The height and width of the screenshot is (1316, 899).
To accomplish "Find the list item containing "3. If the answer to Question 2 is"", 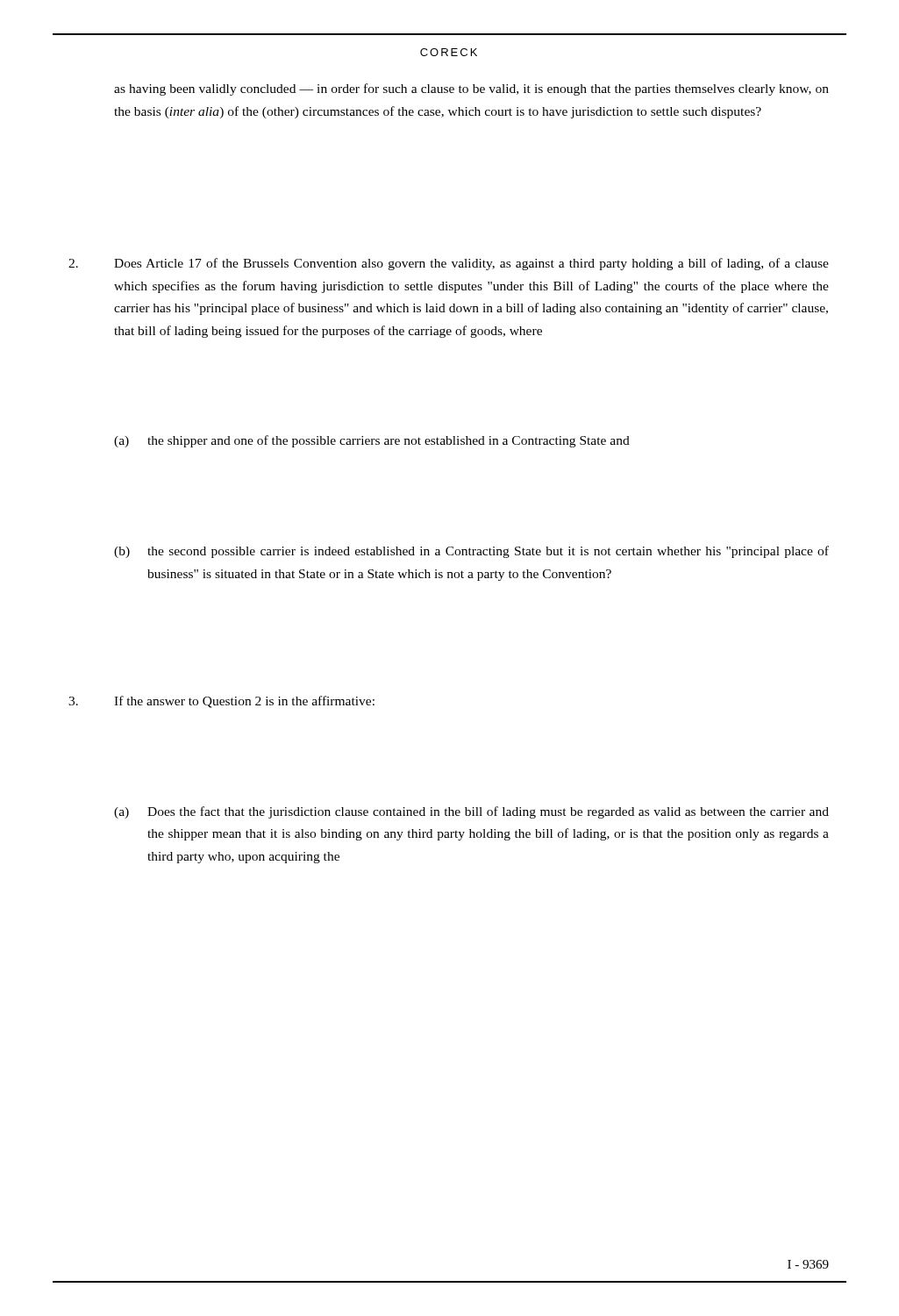I will coord(244,702).
